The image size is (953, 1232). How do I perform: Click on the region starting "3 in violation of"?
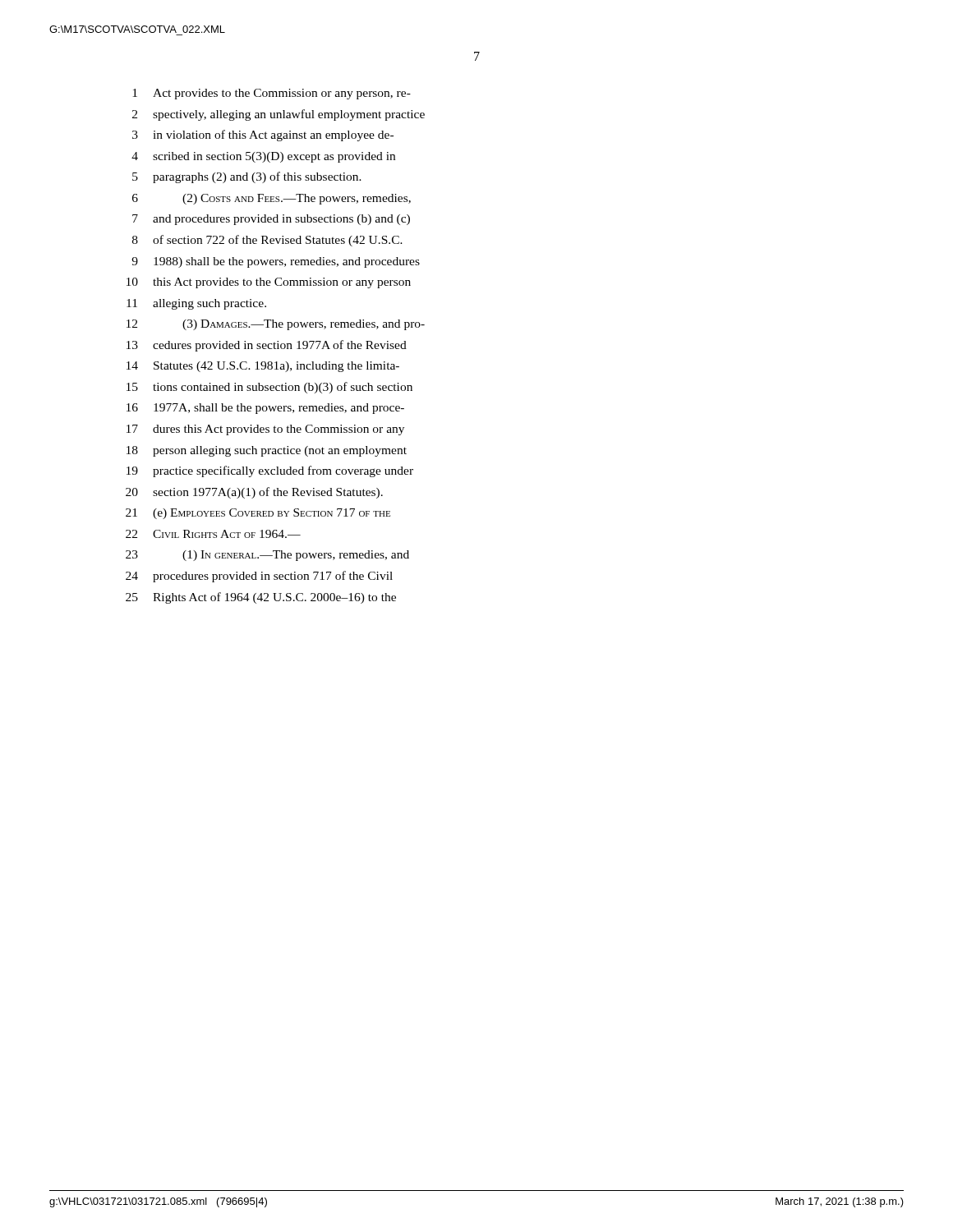pyautogui.click(x=263, y=136)
